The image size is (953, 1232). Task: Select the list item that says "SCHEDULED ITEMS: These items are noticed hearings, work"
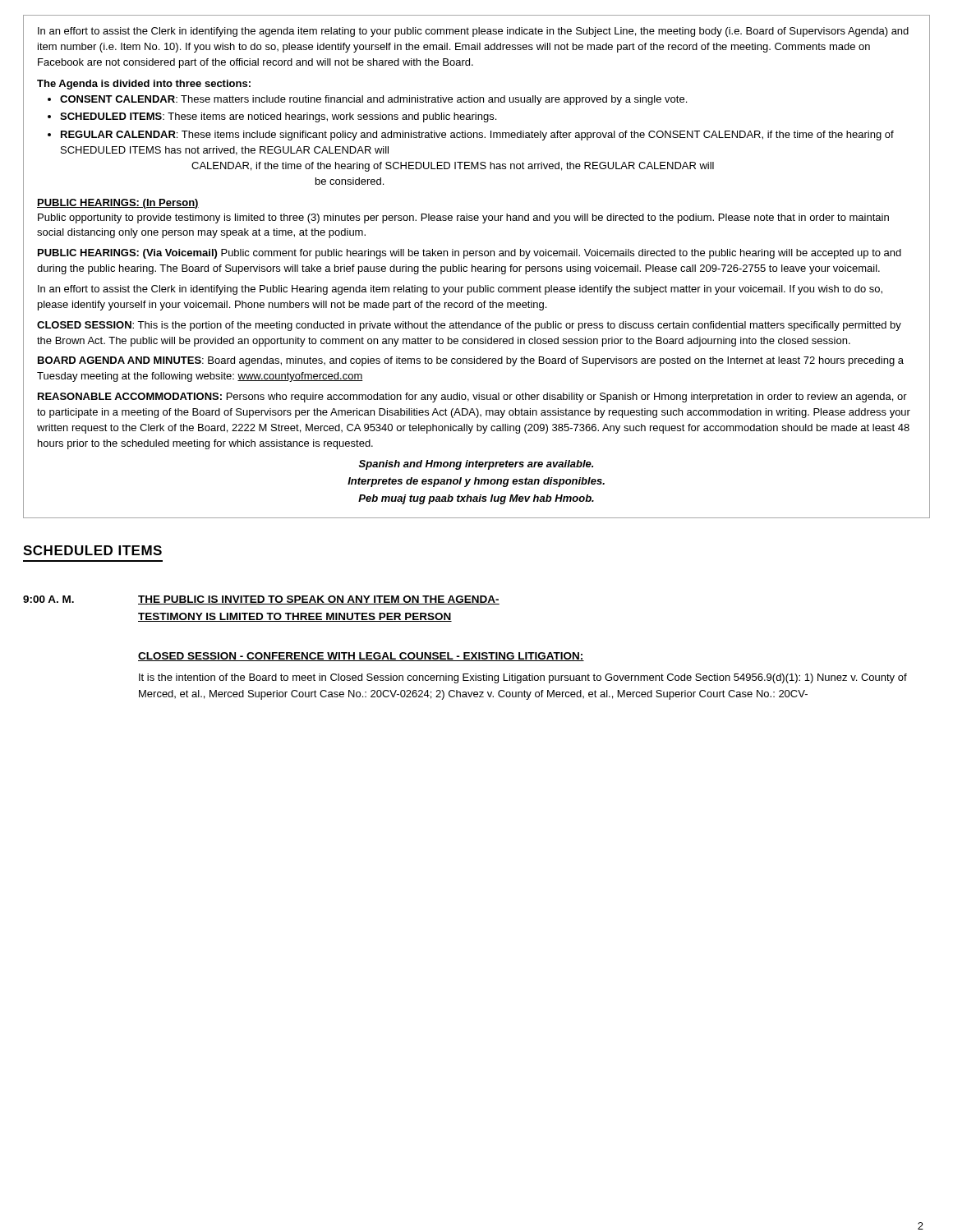coord(279,117)
